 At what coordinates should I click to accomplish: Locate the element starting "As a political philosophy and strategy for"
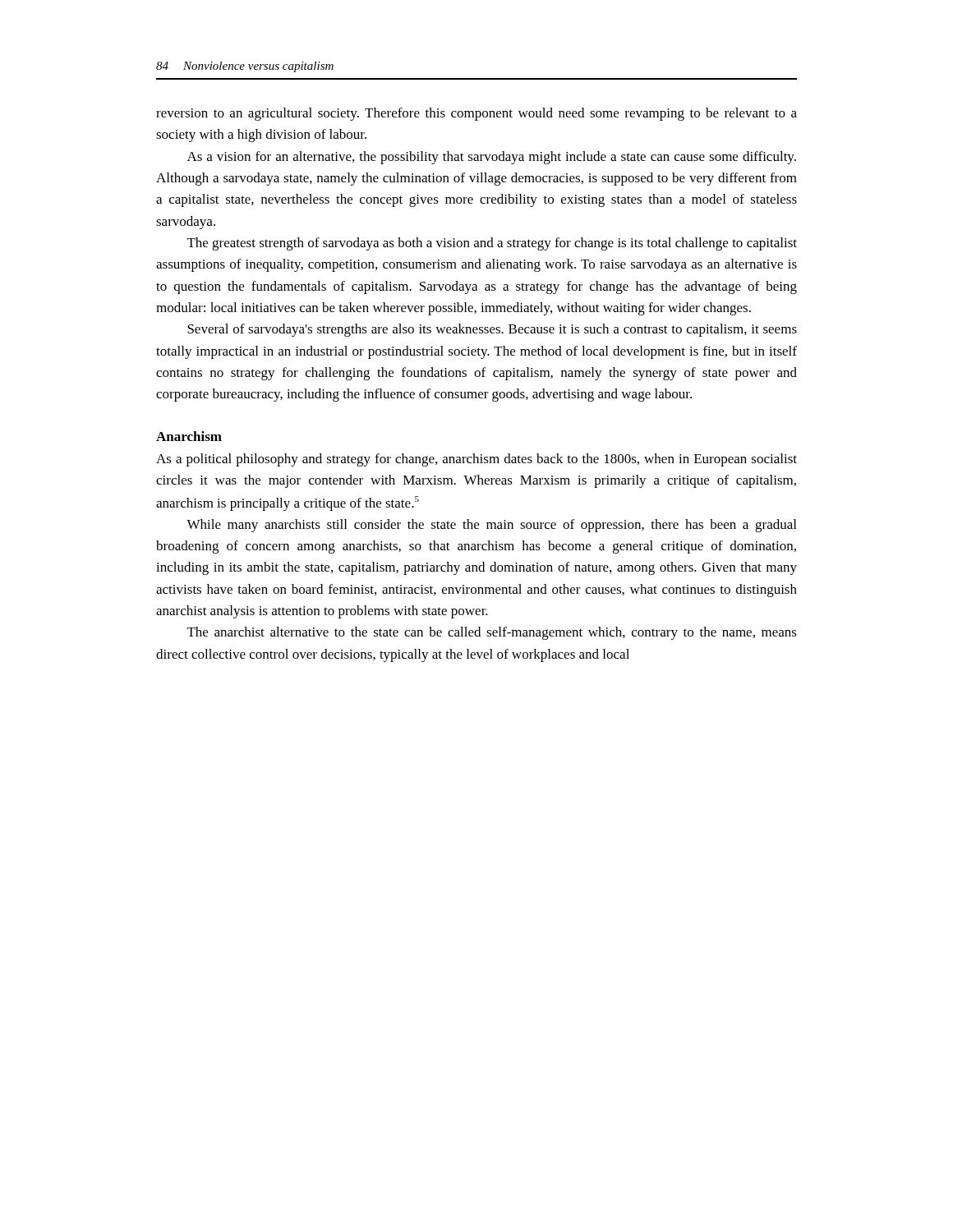click(476, 557)
